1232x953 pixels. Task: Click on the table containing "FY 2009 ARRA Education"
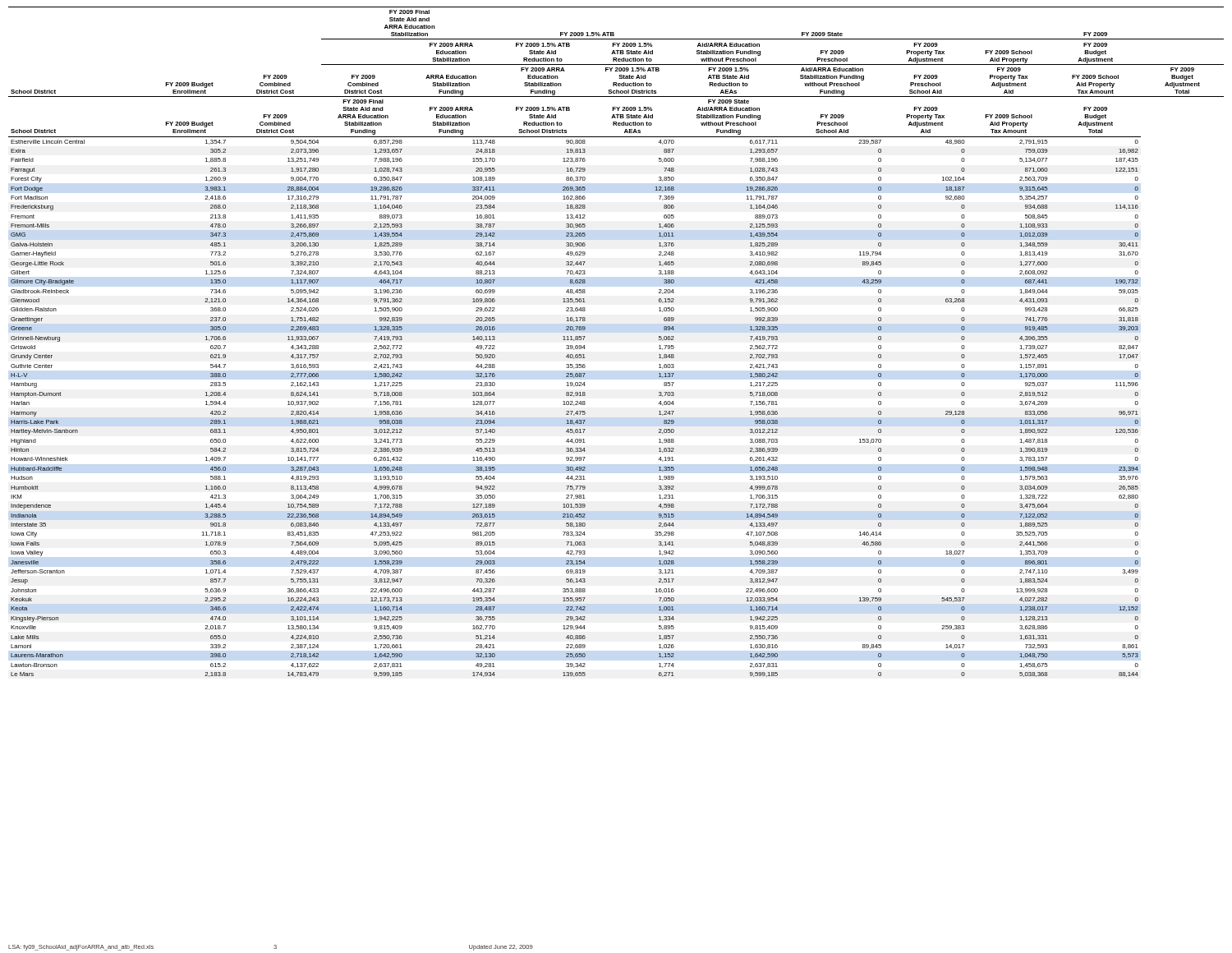pyautogui.click(x=616, y=339)
